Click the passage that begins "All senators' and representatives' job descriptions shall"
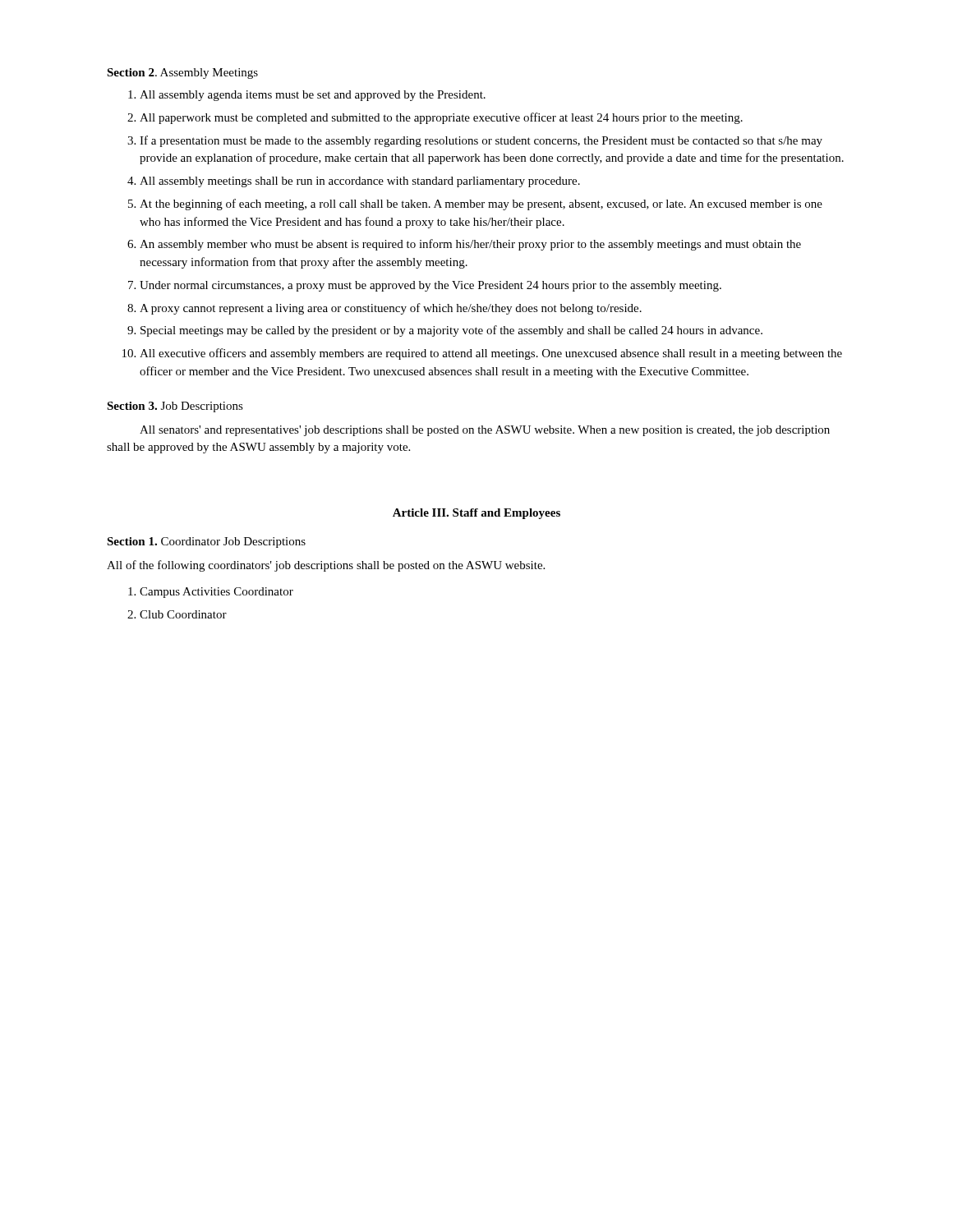Image resolution: width=953 pixels, height=1232 pixels. coord(468,438)
